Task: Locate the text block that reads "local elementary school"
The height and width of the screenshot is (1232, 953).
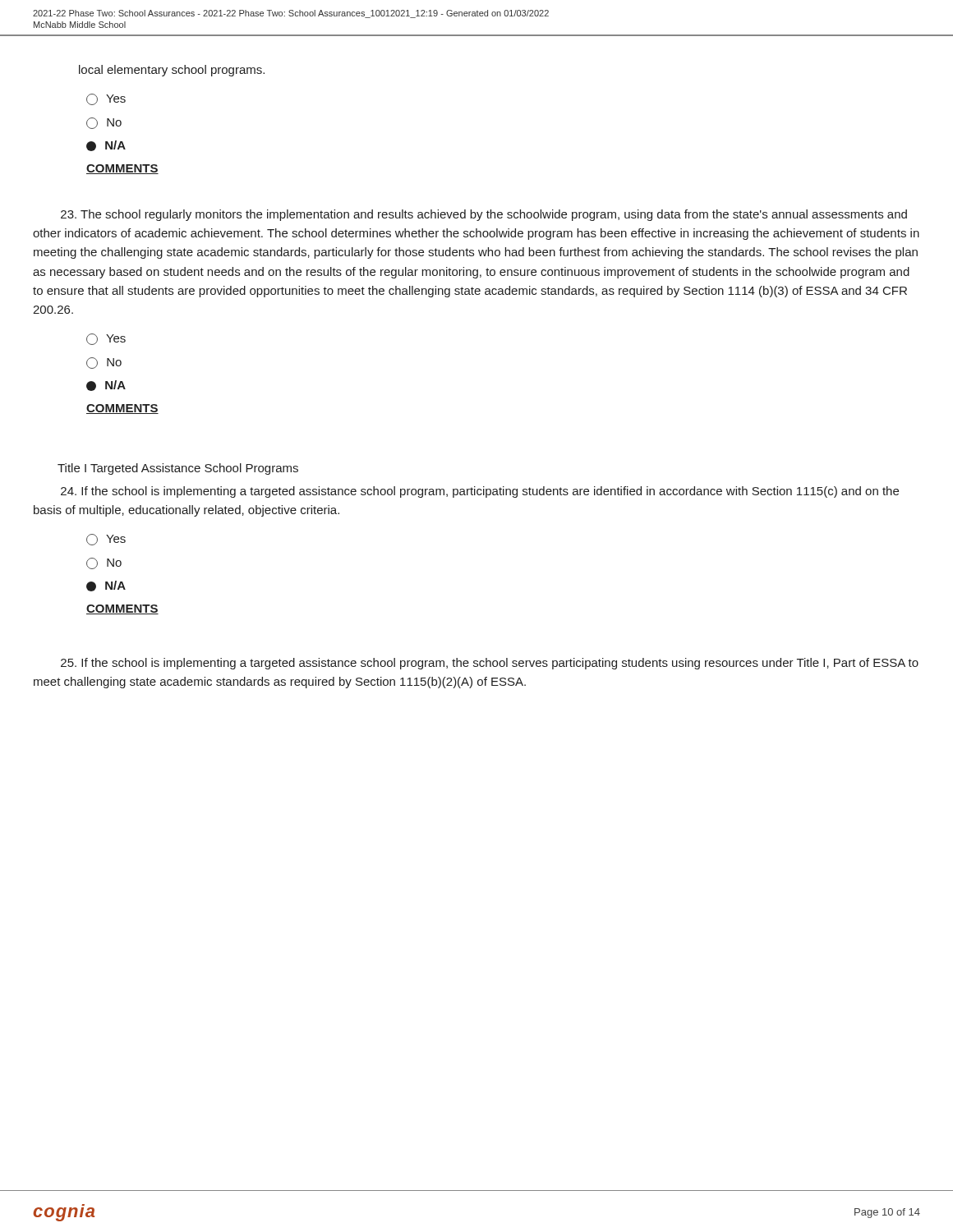Action: tap(172, 69)
